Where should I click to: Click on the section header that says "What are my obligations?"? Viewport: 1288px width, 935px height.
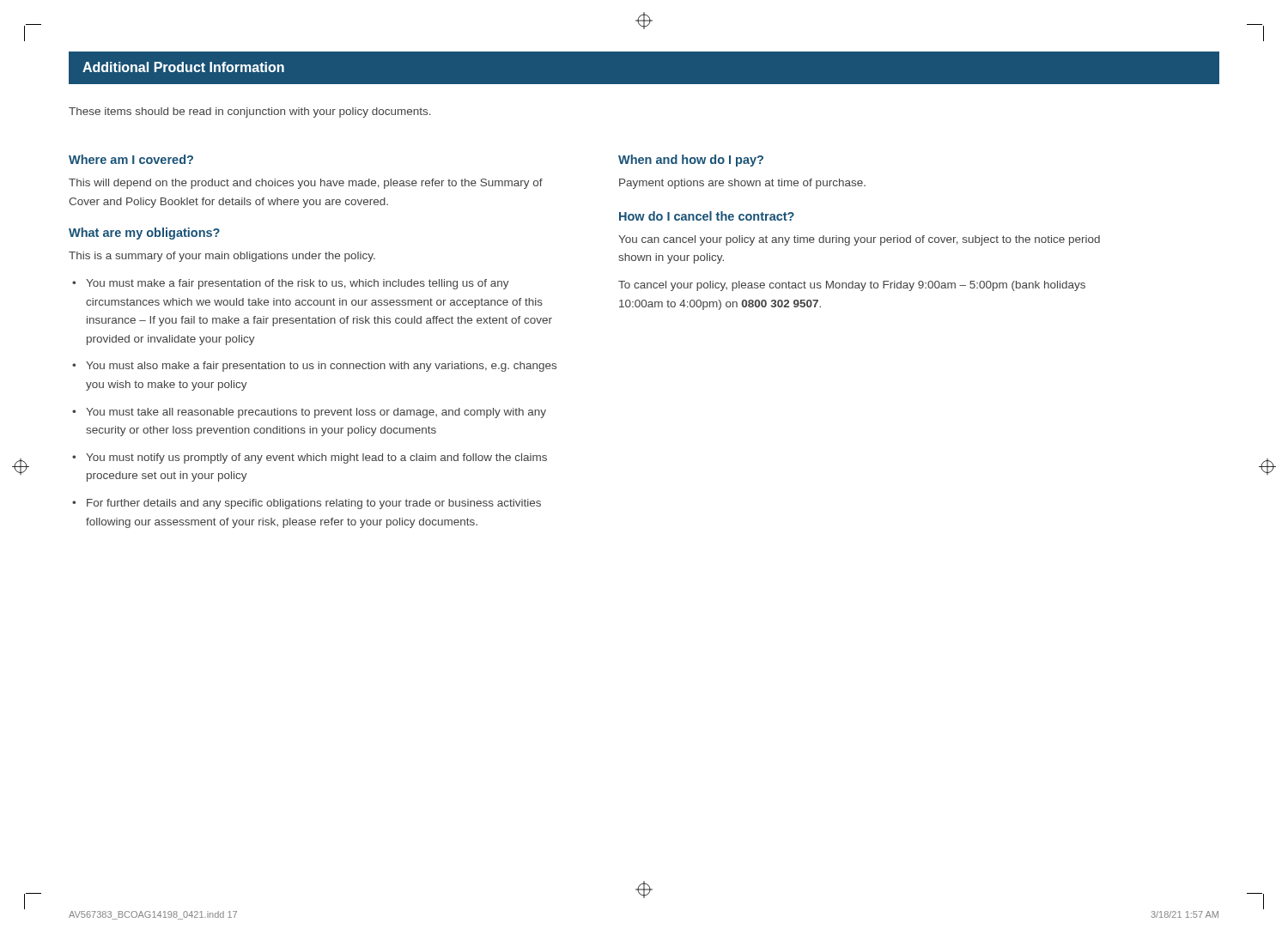click(x=144, y=233)
